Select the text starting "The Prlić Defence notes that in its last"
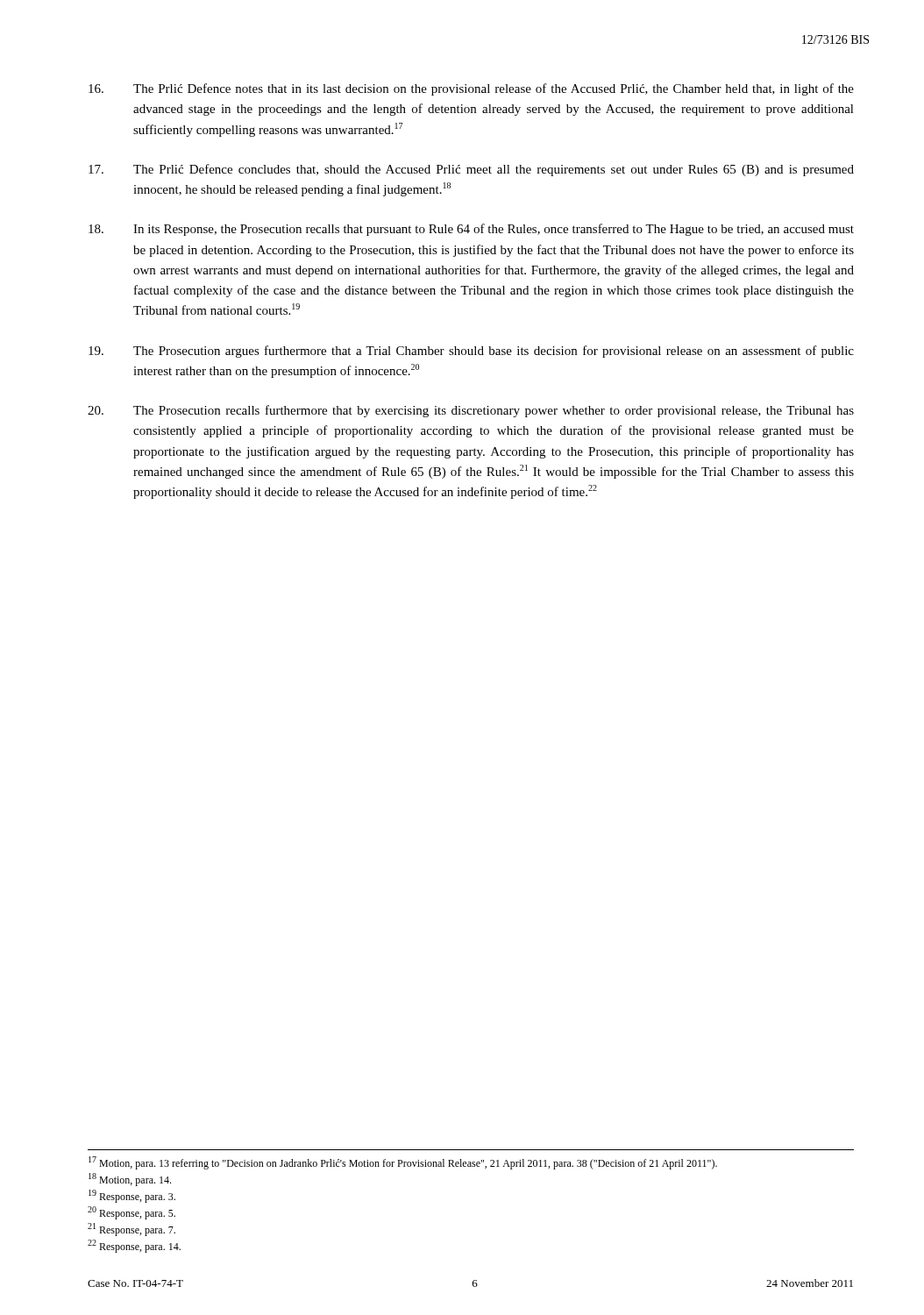Viewport: 924px width, 1315px height. pos(471,109)
